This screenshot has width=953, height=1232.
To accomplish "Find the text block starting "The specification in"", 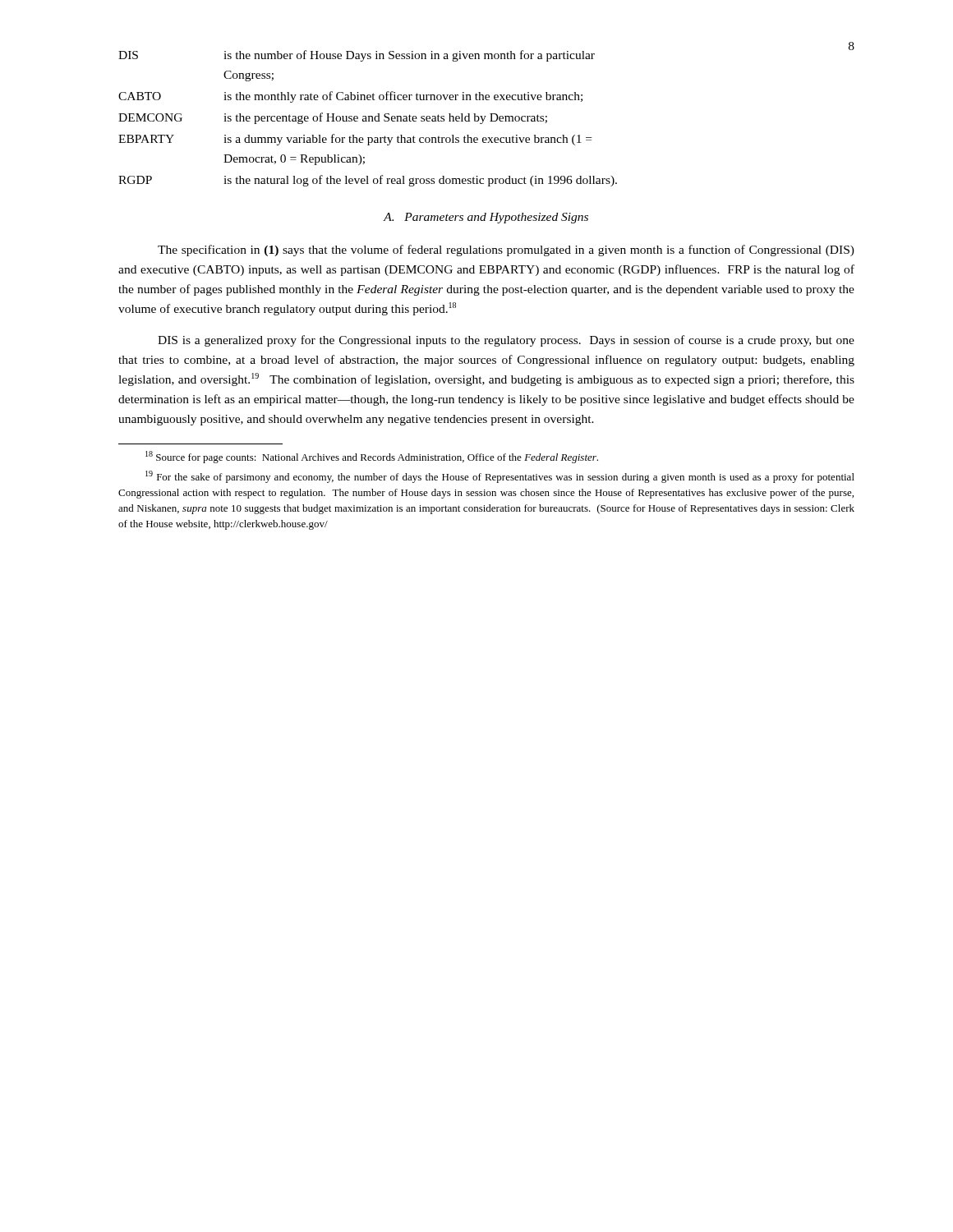I will [486, 279].
